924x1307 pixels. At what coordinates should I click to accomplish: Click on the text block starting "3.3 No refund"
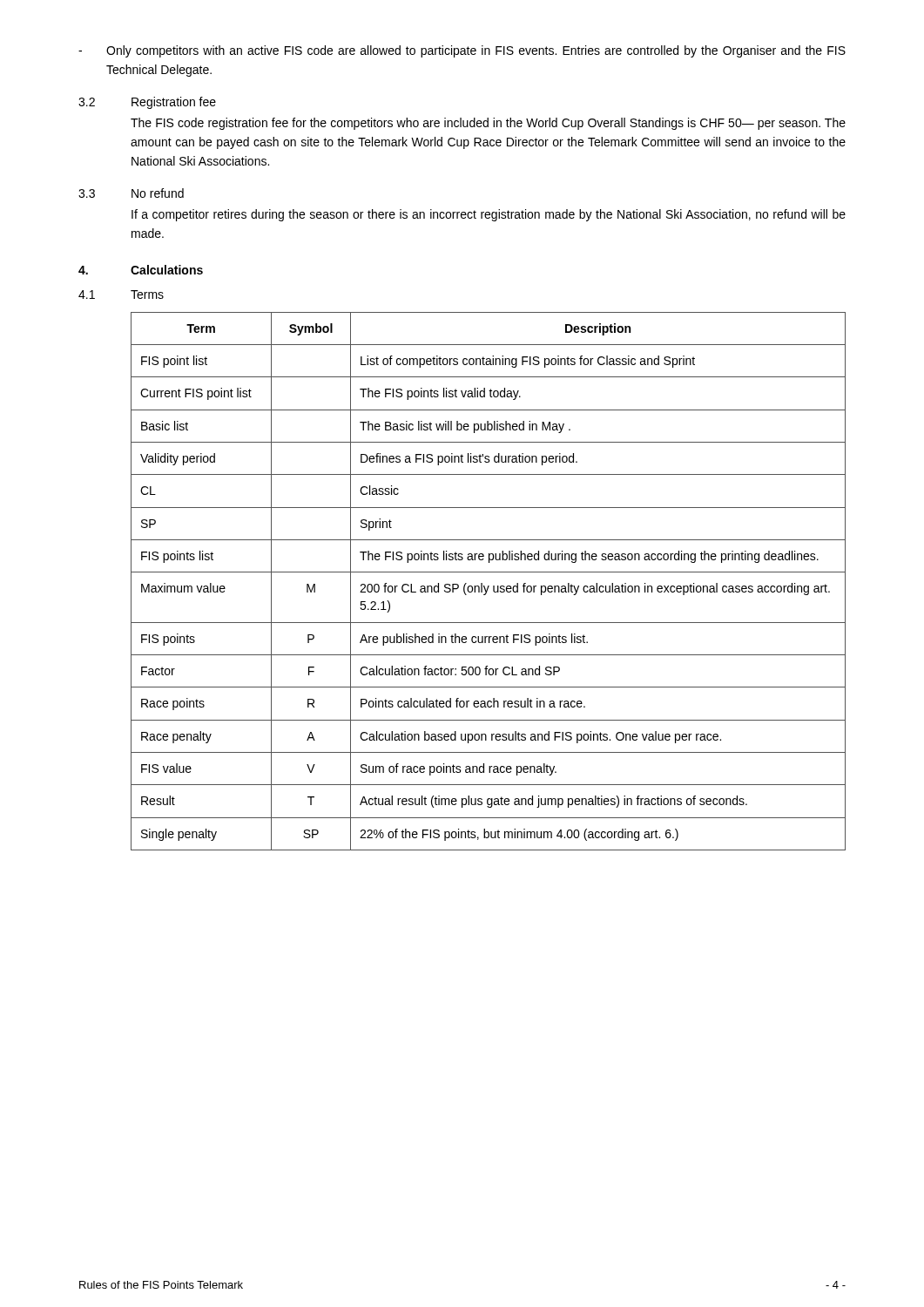click(x=131, y=194)
